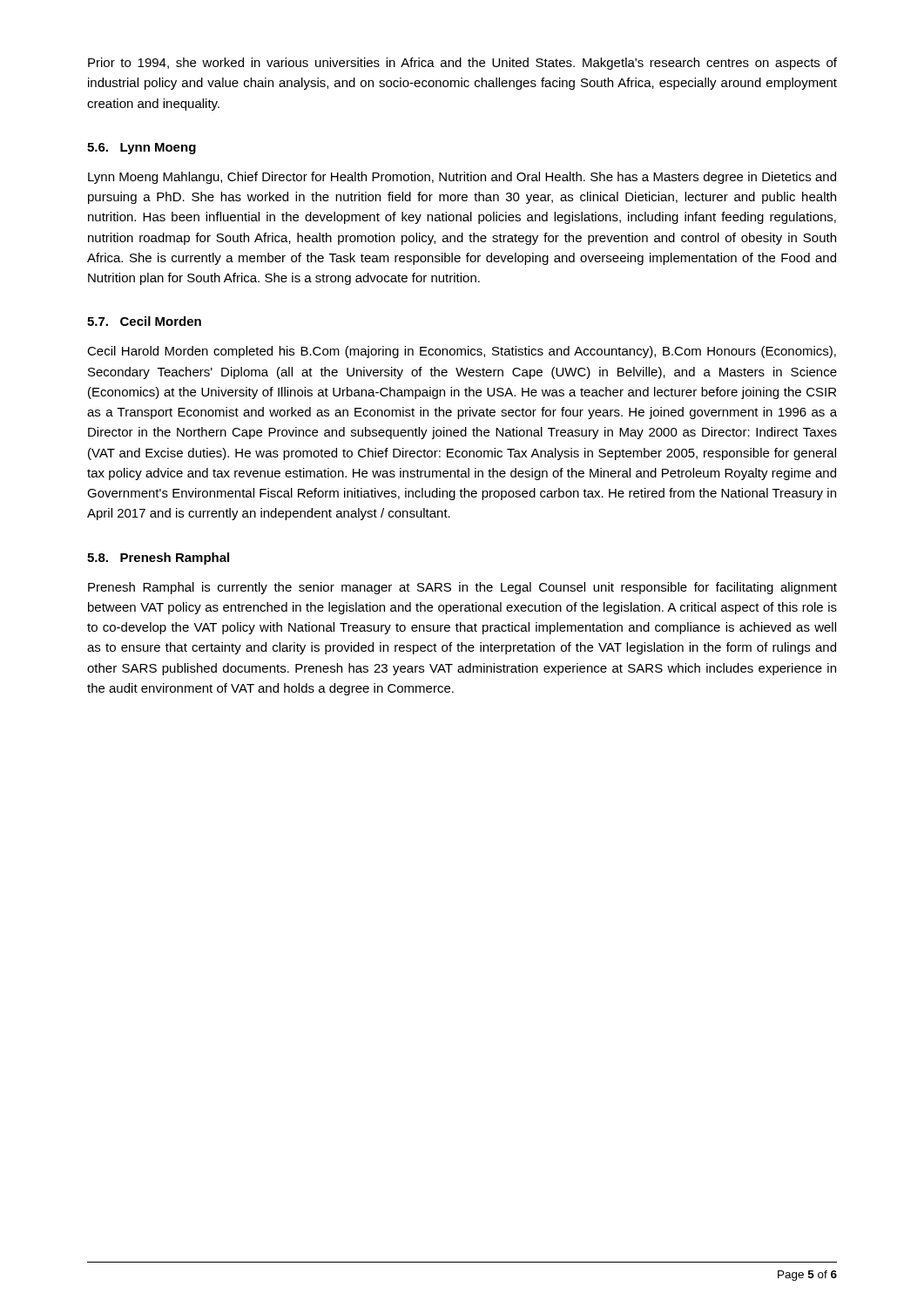Find the block on this page that starts "Lynn Moeng Mahlangu, Chief Director for"
This screenshot has height=1307, width=924.
click(462, 227)
